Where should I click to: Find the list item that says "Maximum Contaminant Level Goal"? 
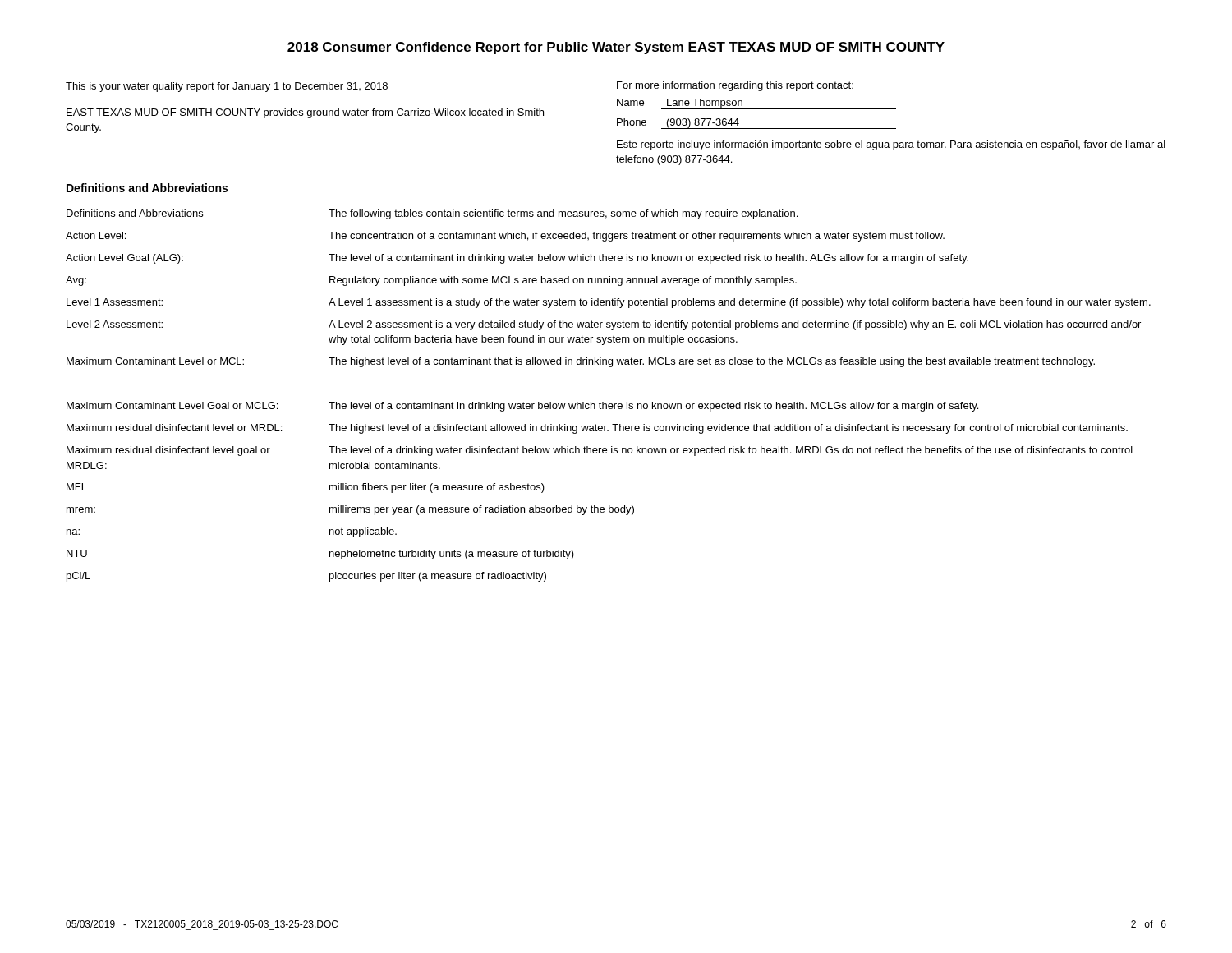coord(616,406)
